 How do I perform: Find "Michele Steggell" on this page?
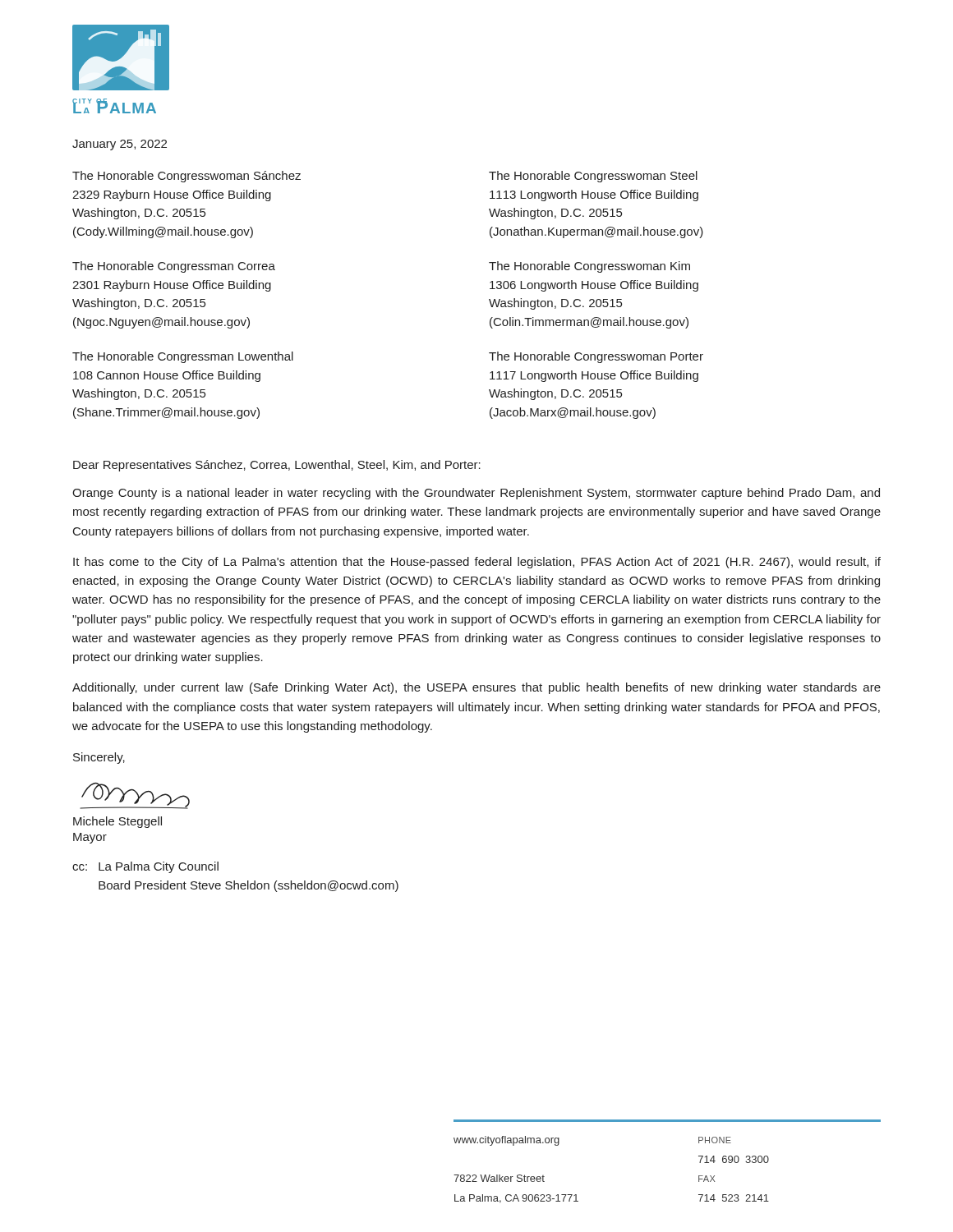[x=118, y=821]
